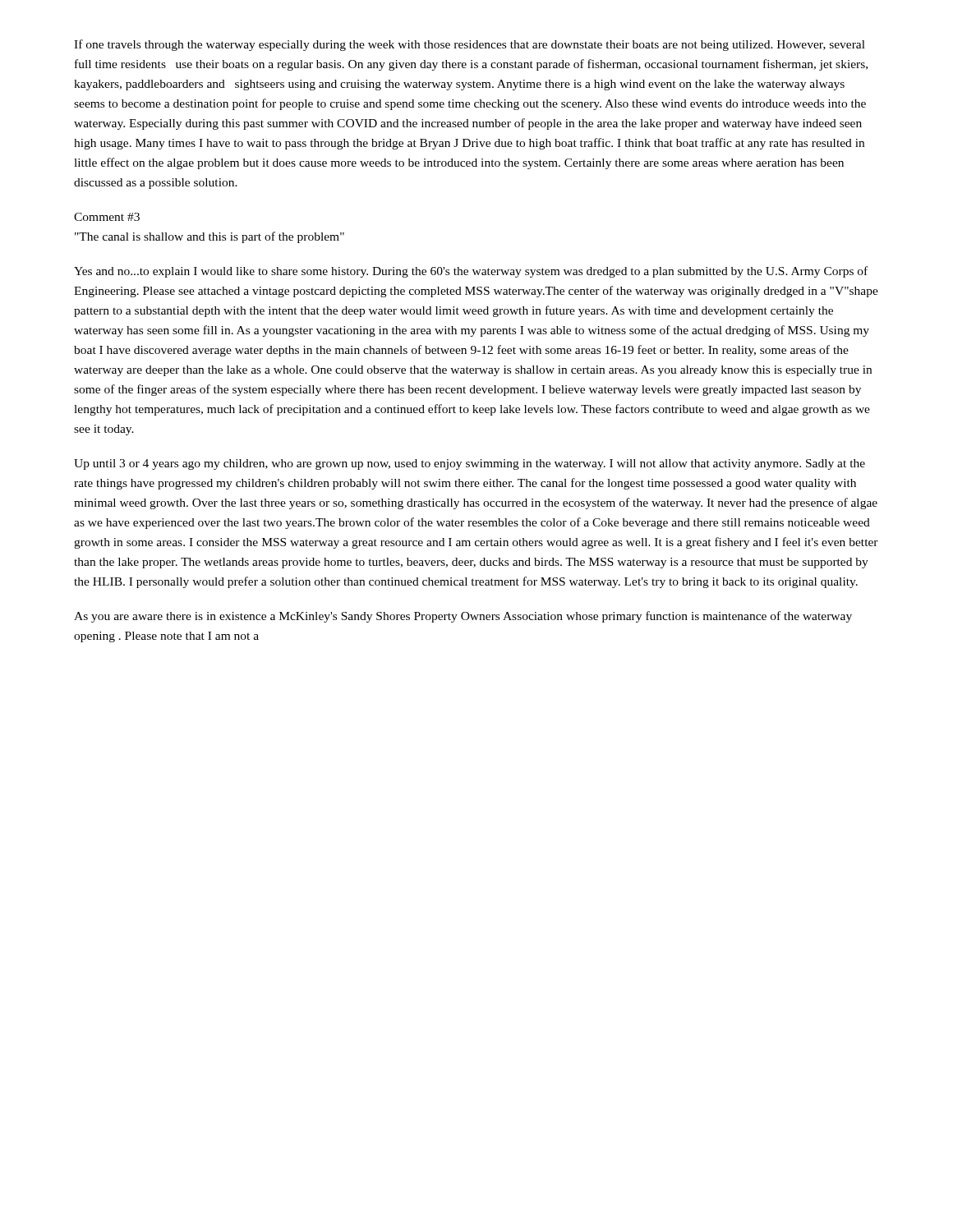
Task: Find the passage starting "As you are aware there is in existence"
Action: [x=463, y=626]
